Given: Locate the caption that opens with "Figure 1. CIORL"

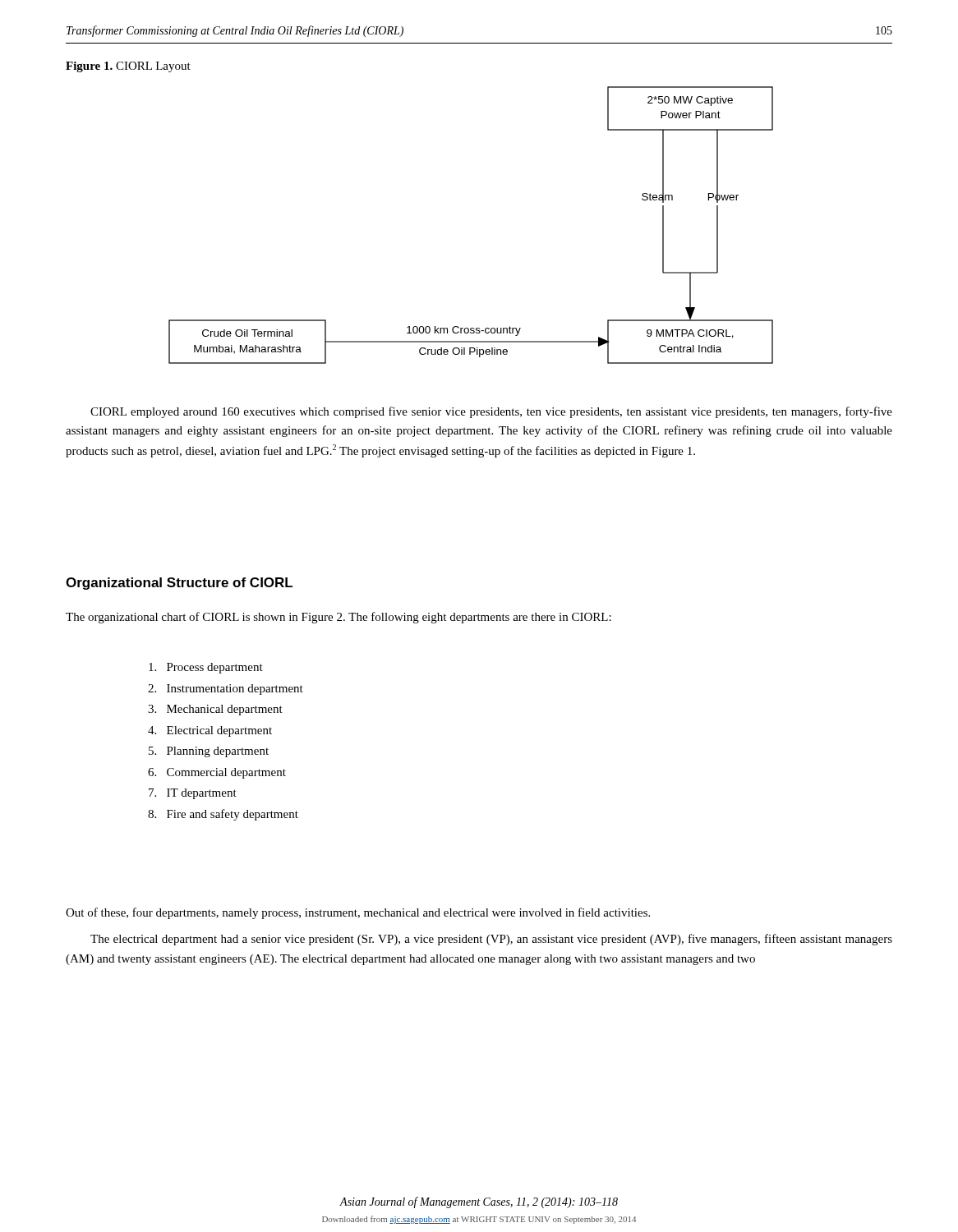Looking at the screenshot, I should 128,66.
